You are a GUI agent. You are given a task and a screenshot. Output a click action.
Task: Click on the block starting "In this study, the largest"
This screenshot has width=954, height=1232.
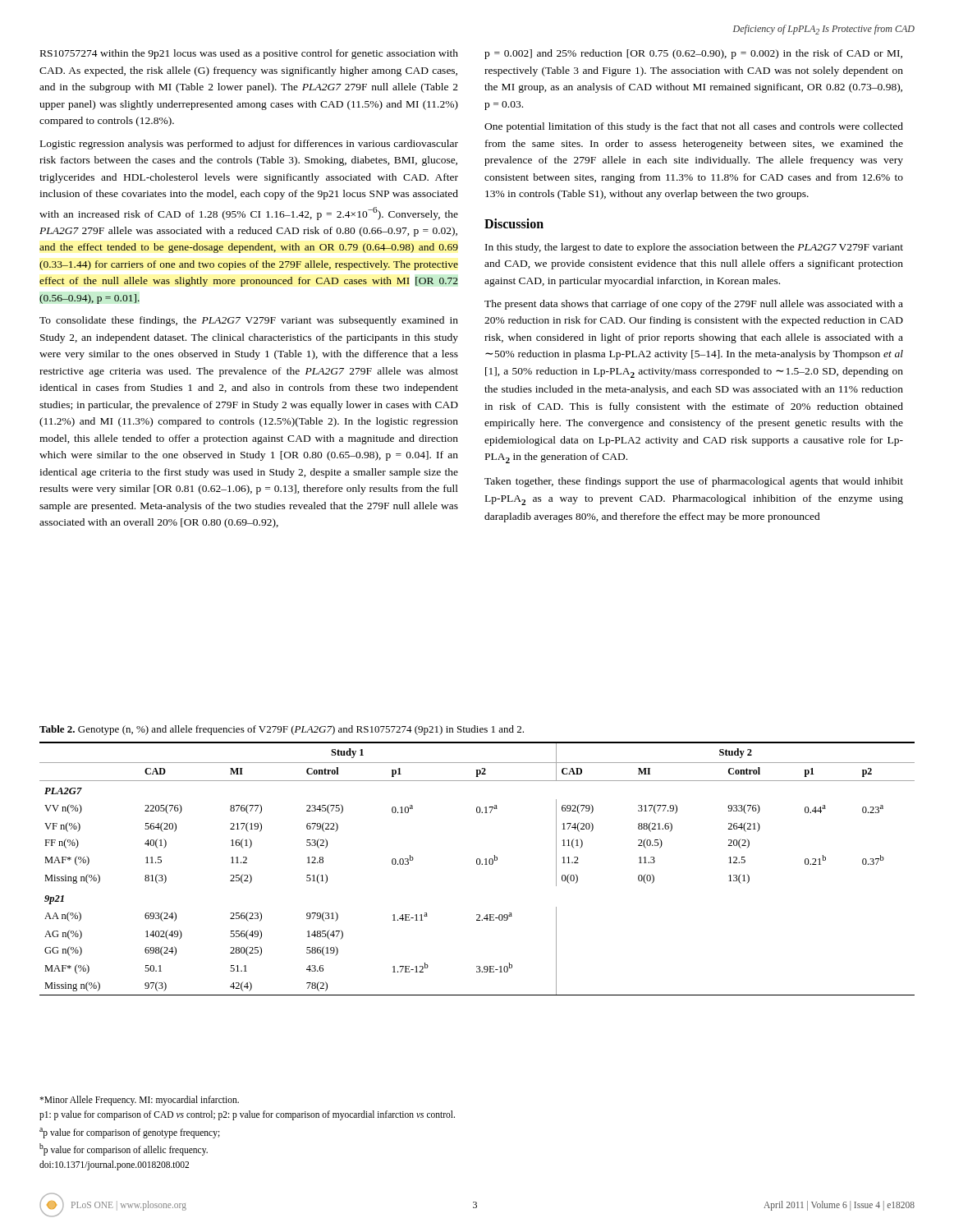tap(694, 382)
